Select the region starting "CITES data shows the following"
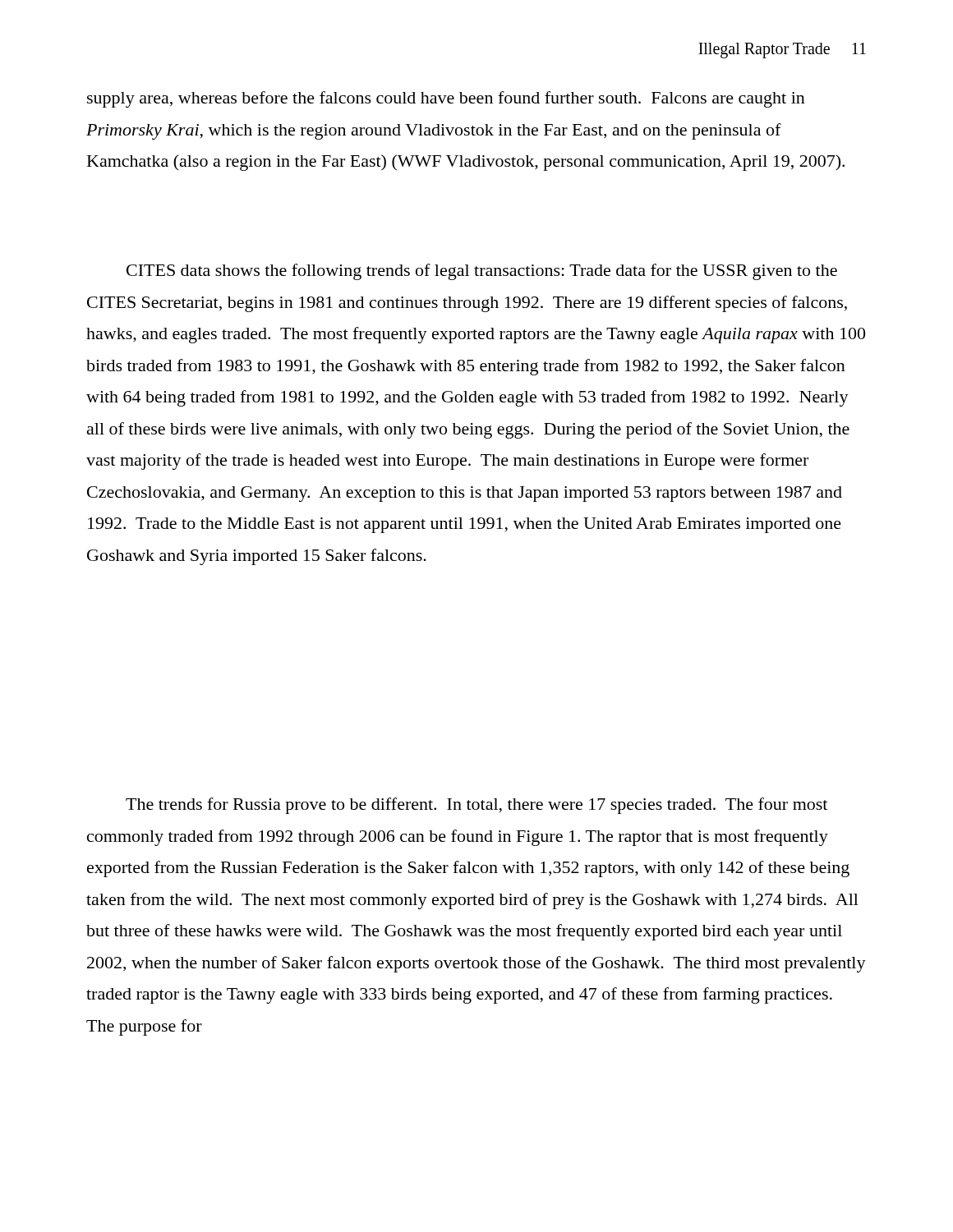This screenshot has height=1232, width=953. (x=476, y=413)
